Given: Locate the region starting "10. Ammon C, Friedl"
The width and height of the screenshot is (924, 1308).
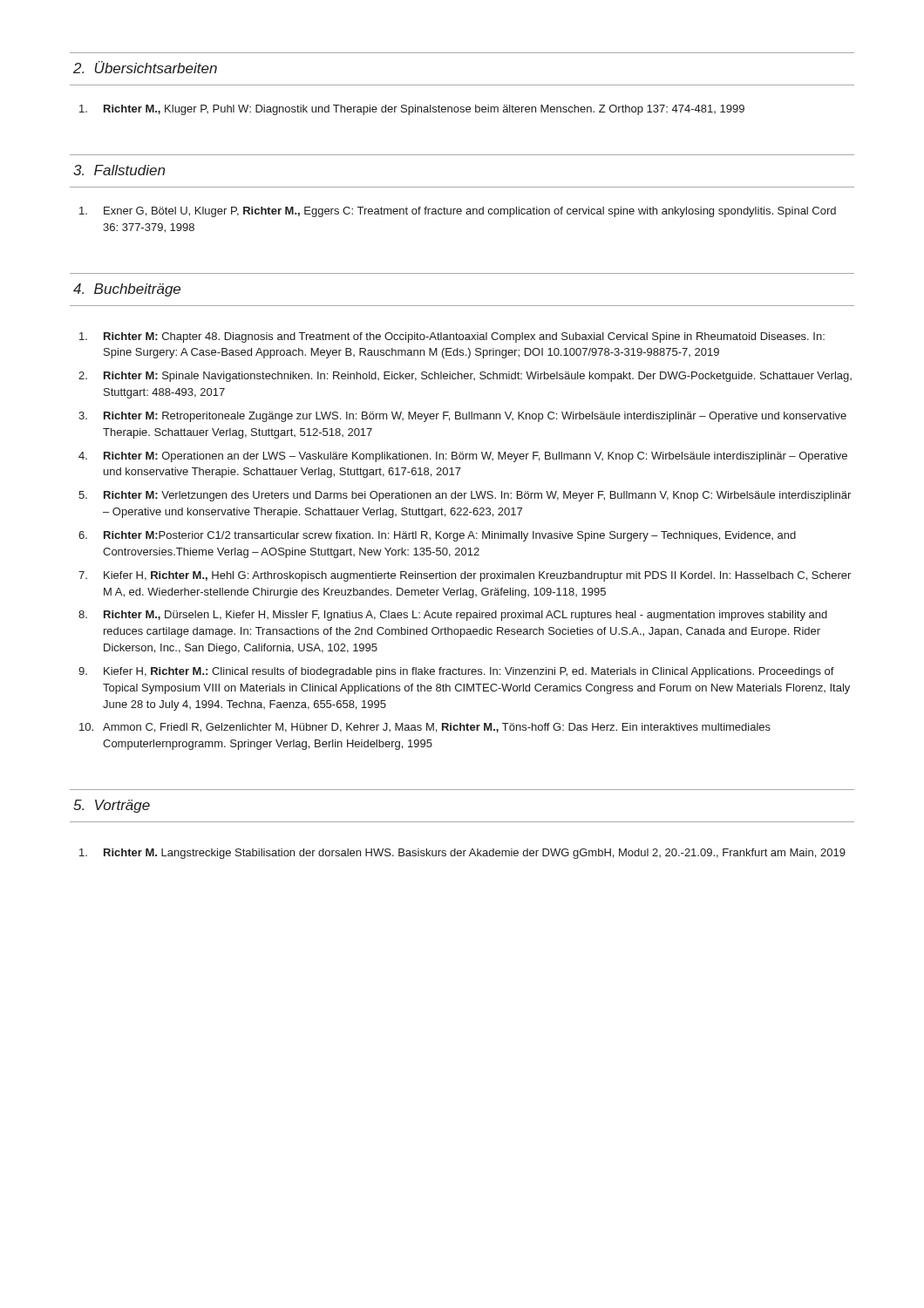Looking at the screenshot, I should [466, 736].
